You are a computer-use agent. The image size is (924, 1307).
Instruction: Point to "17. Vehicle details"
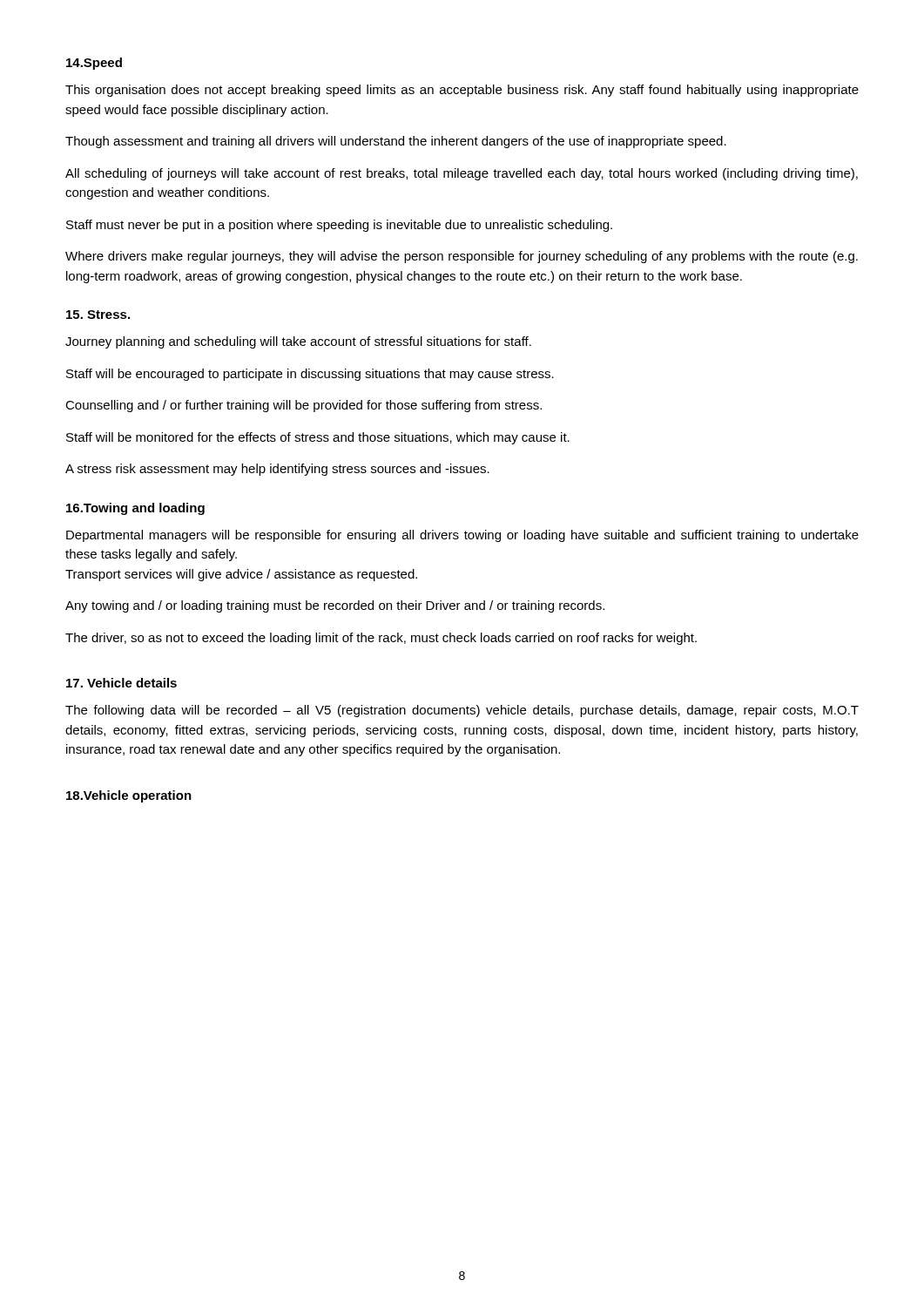[121, 683]
